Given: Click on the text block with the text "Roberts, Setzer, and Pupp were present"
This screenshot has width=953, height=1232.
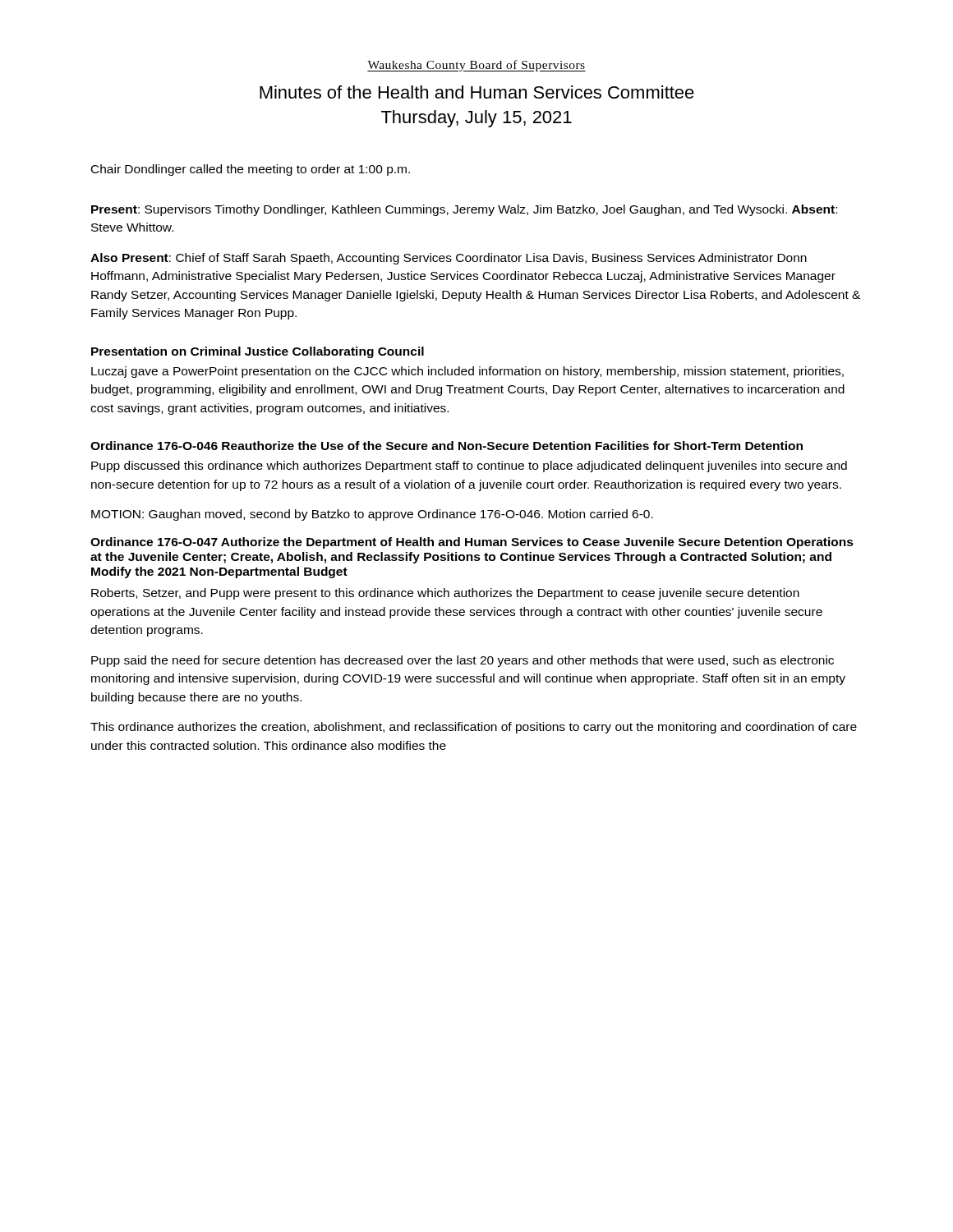Looking at the screenshot, I should pyautogui.click(x=456, y=611).
